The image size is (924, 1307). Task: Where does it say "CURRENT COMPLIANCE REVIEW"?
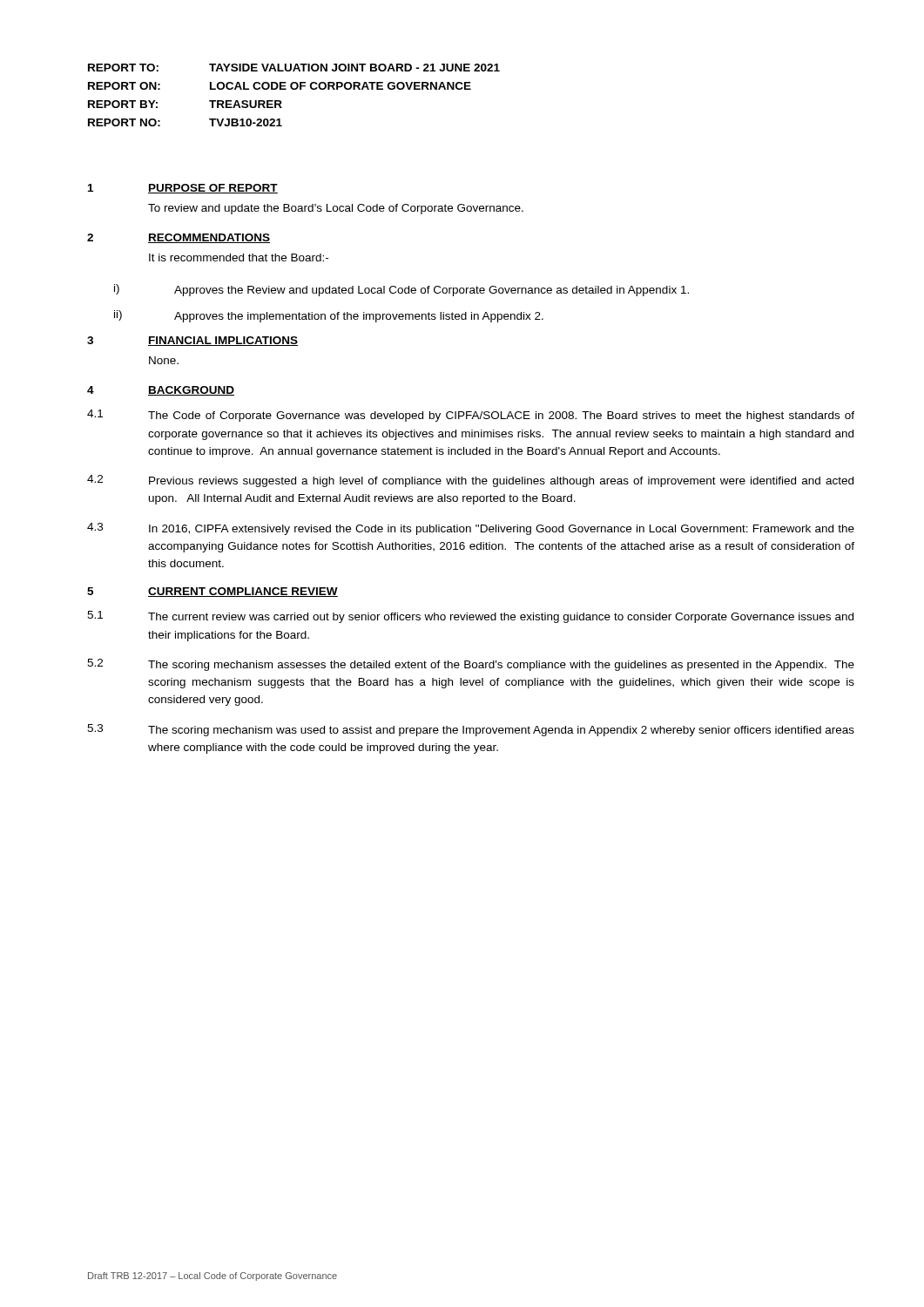point(243,591)
